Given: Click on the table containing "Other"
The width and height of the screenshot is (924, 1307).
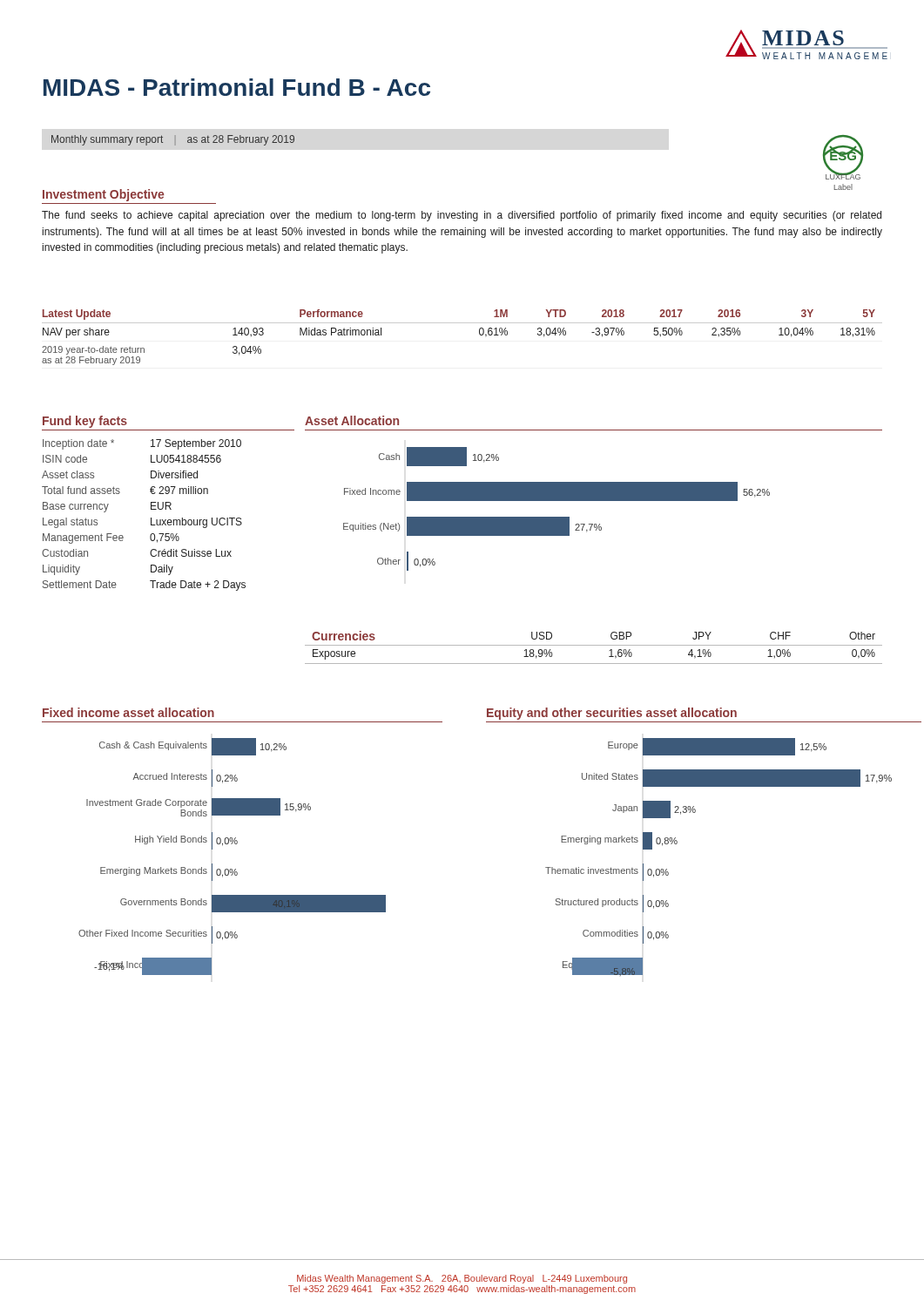Looking at the screenshot, I should click(594, 647).
